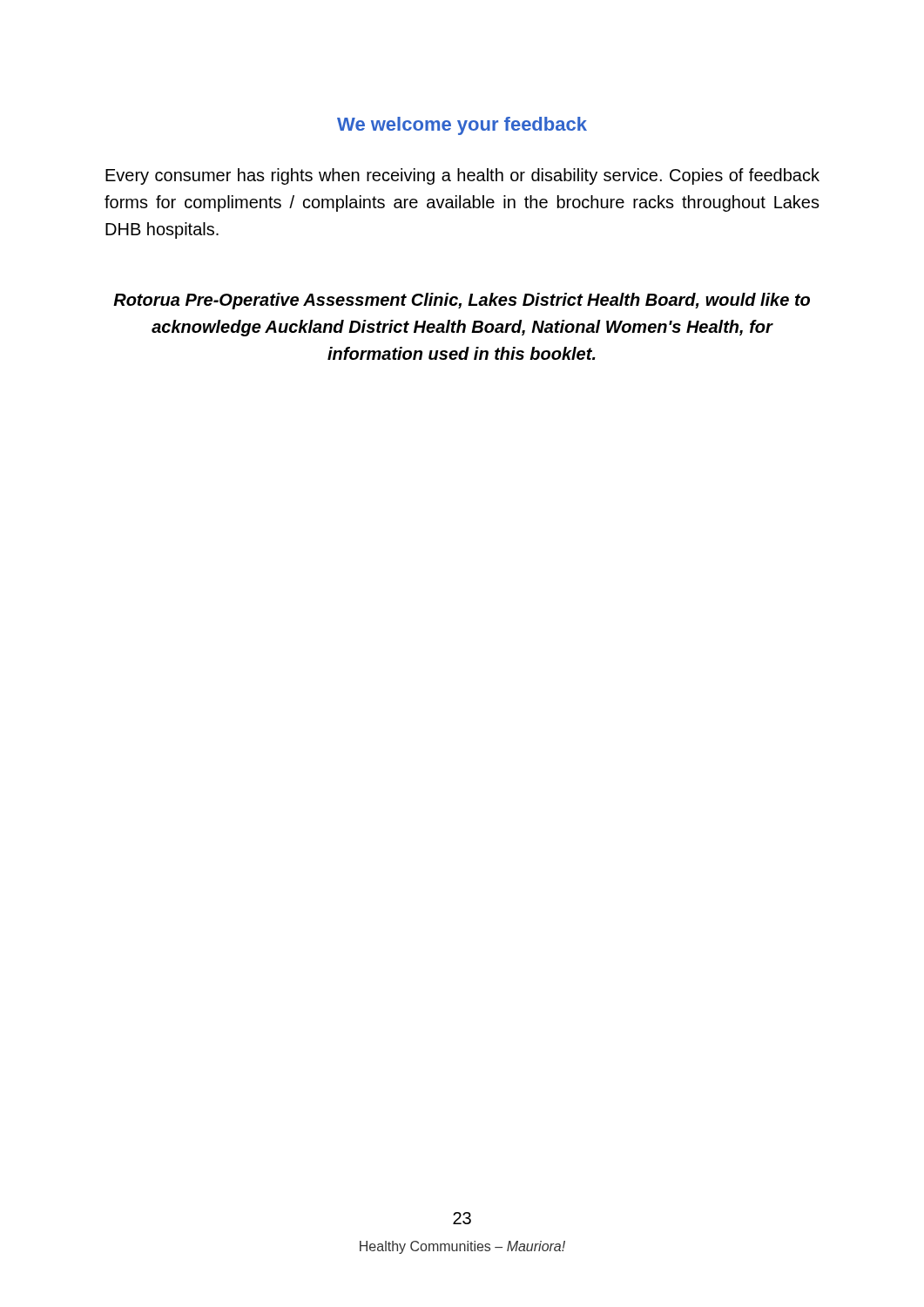
Task: Select the section header containing "We welcome your feedback"
Action: (462, 124)
